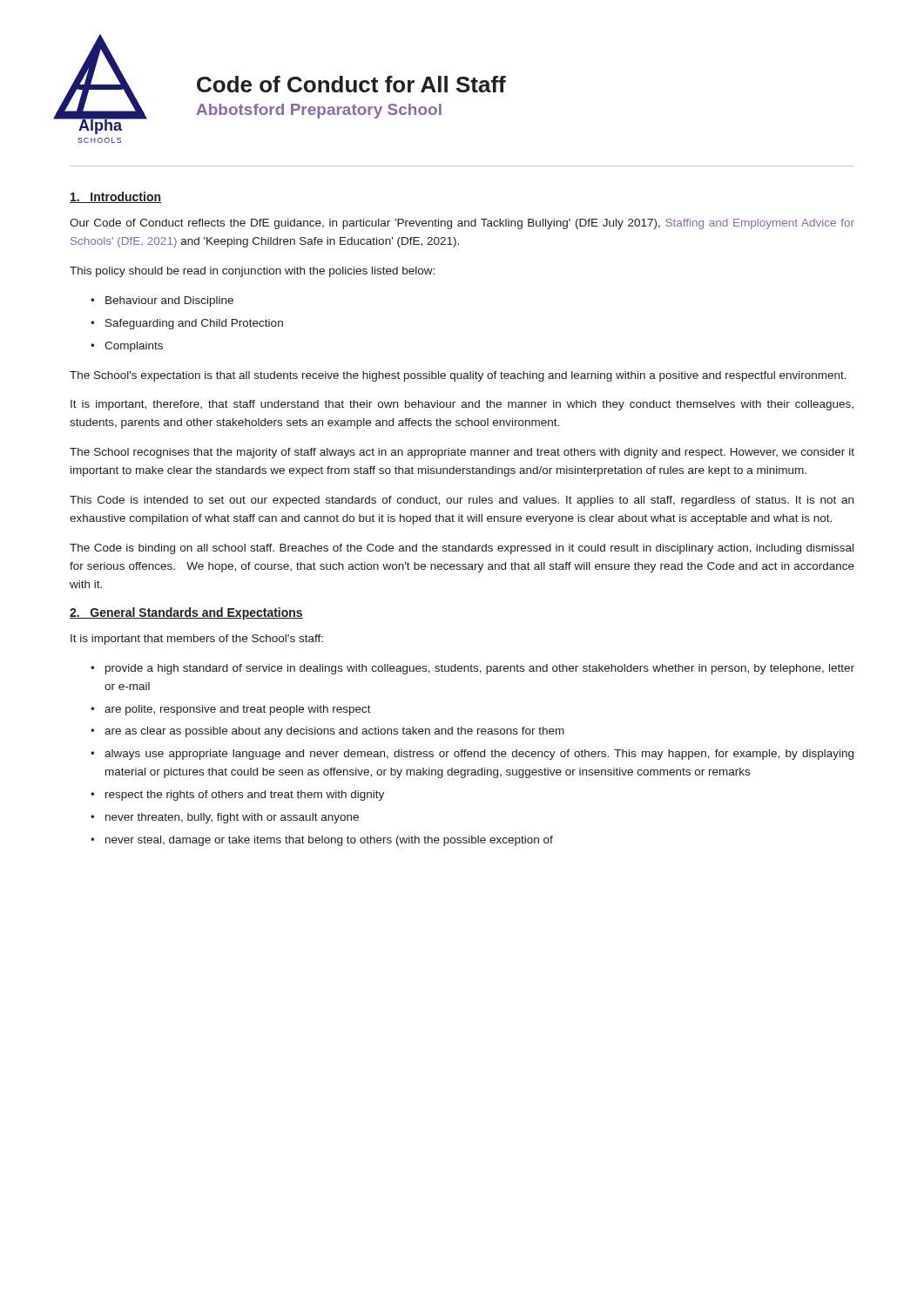Viewport: 924px width, 1307px height.
Task: Select the list item with the text "never steal, damage or take"
Action: point(329,840)
